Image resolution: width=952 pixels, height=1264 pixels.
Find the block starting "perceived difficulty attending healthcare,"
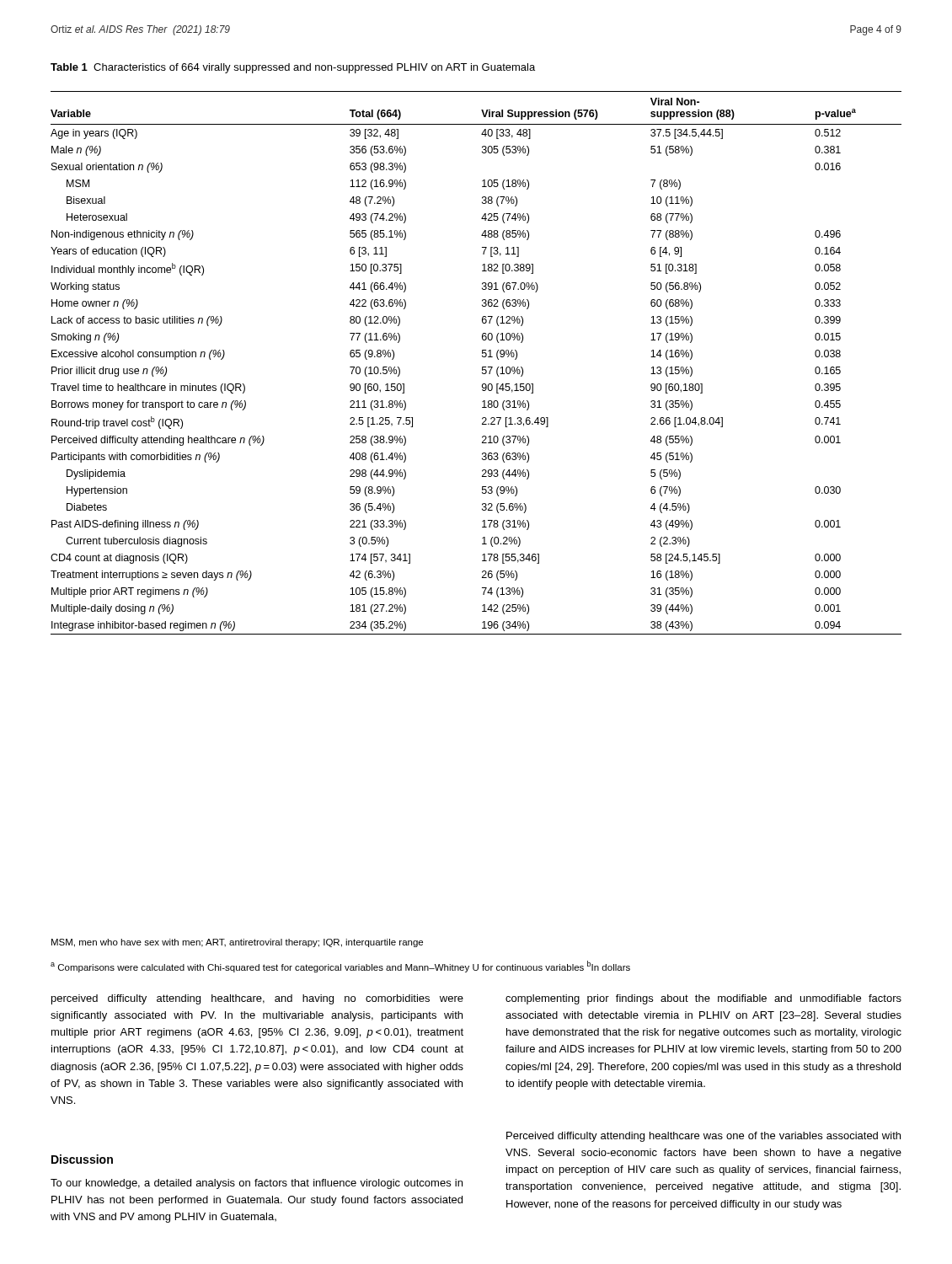tap(257, 1049)
